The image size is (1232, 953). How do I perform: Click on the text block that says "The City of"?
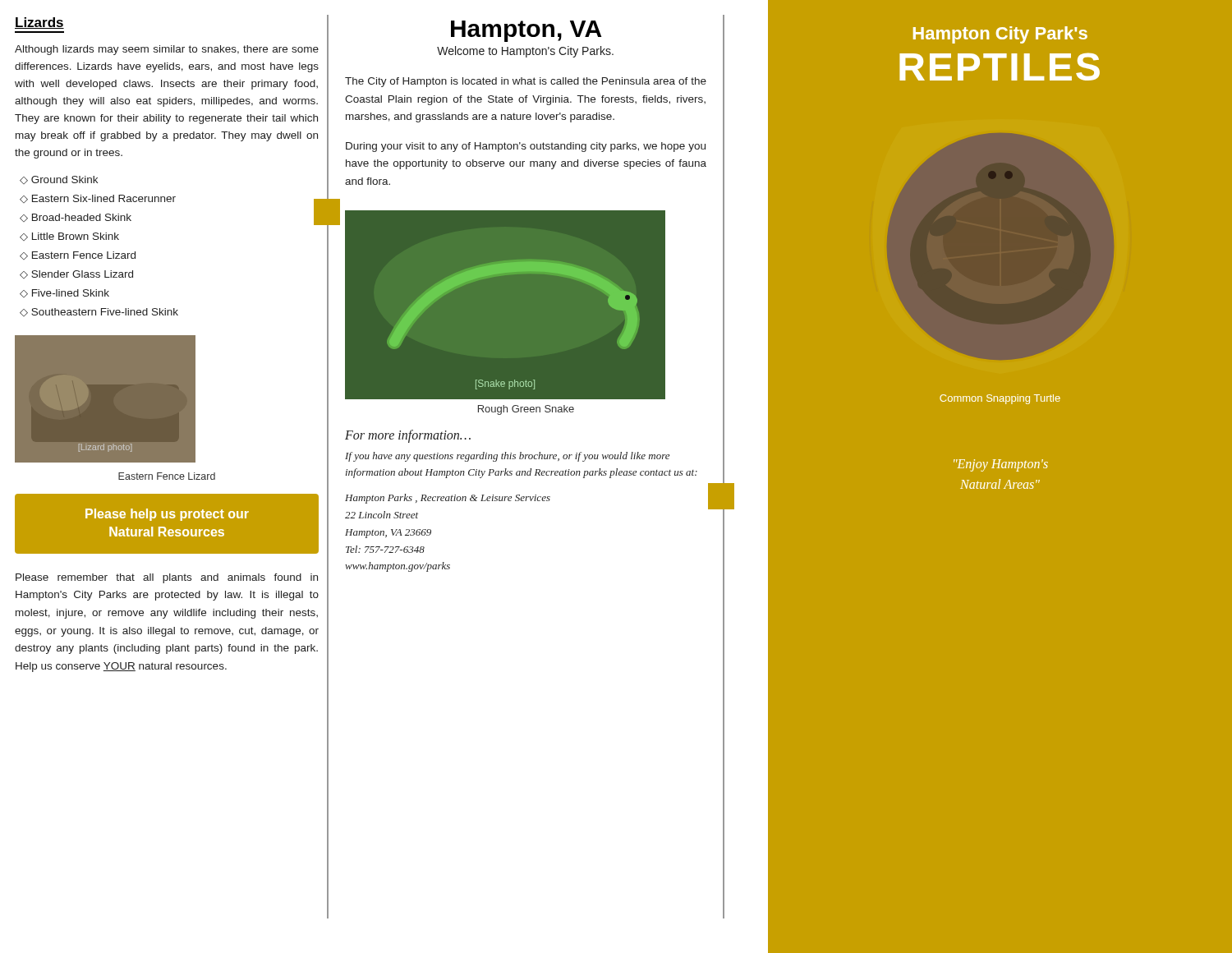(526, 99)
